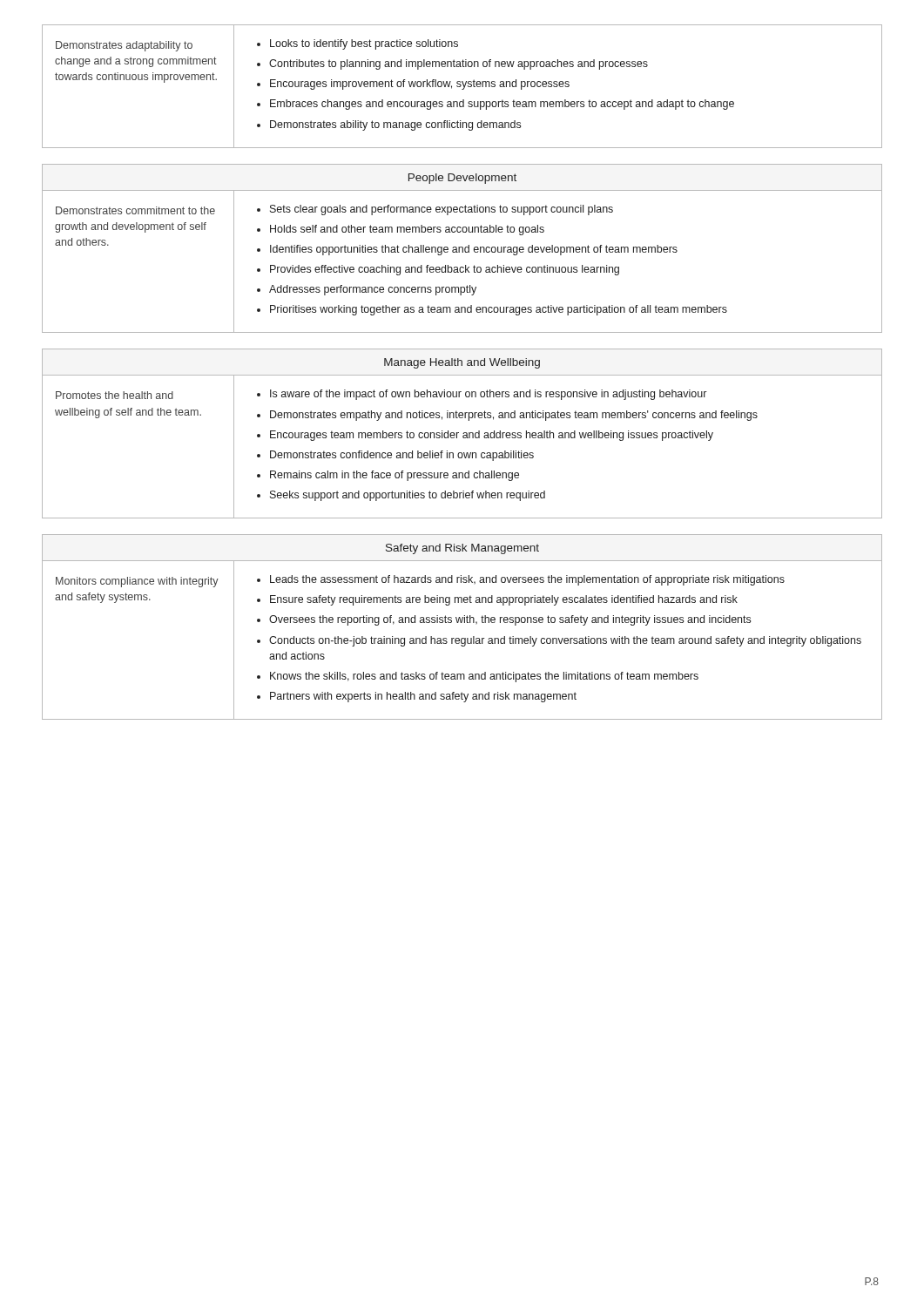
Task: Locate the table with the text "Safety and Risk"
Action: 462,627
